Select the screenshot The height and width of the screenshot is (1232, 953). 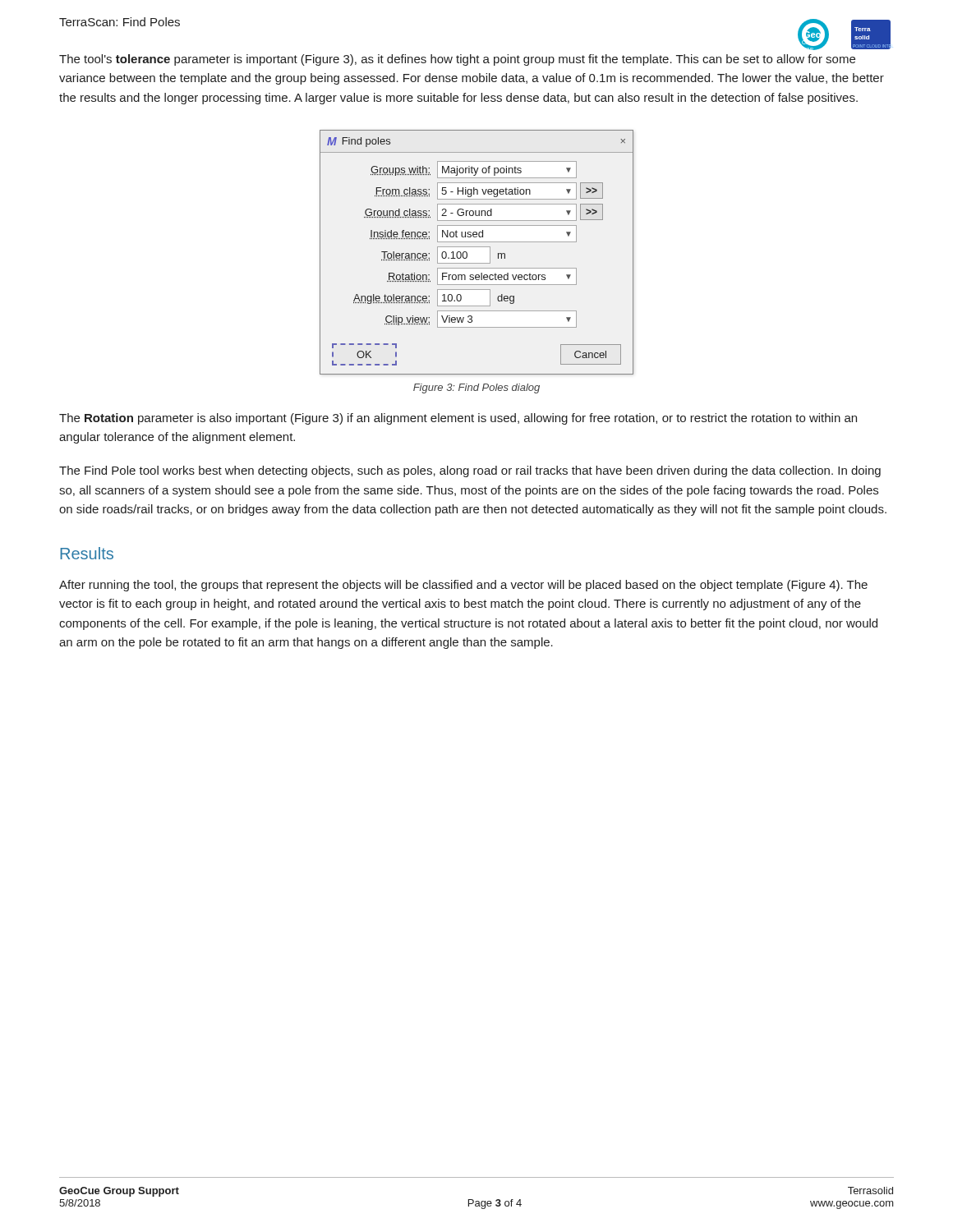click(x=476, y=252)
